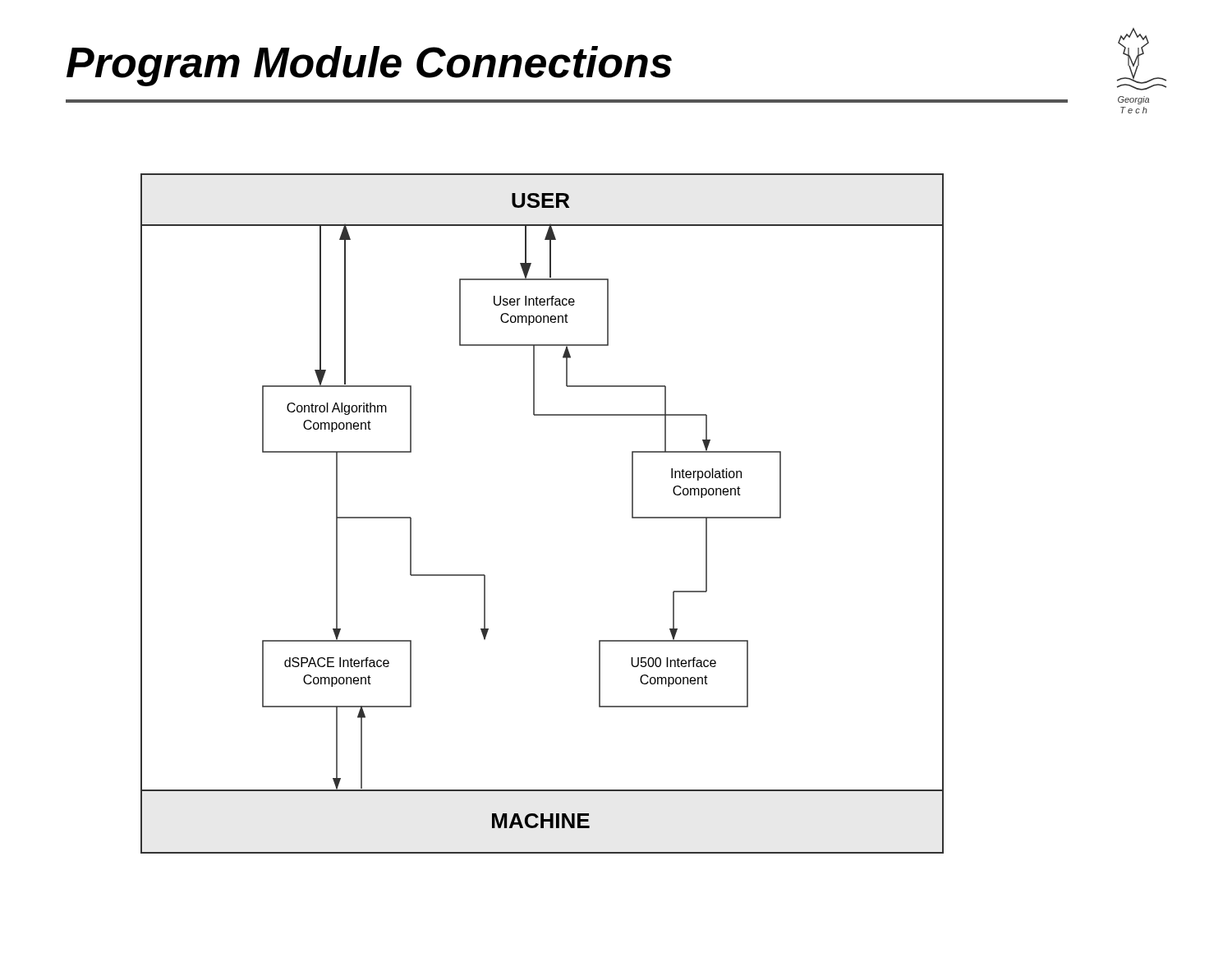This screenshot has width=1232, height=953.
Task: Click on the title with the text "Program Module Connections"
Action: pyautogui.click(x=567, y=71)
